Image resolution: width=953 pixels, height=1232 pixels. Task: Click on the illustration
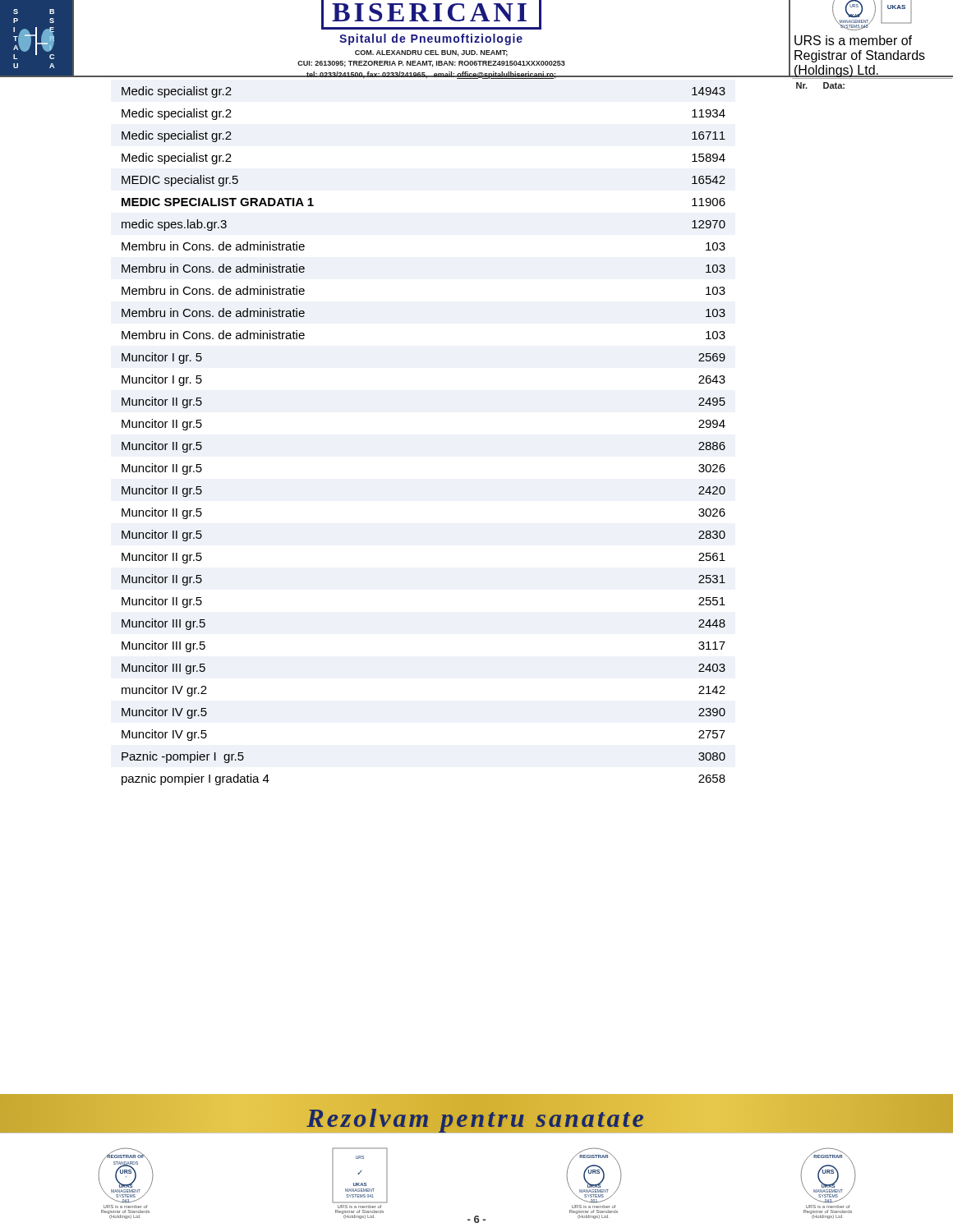[x=476, y=1118]
